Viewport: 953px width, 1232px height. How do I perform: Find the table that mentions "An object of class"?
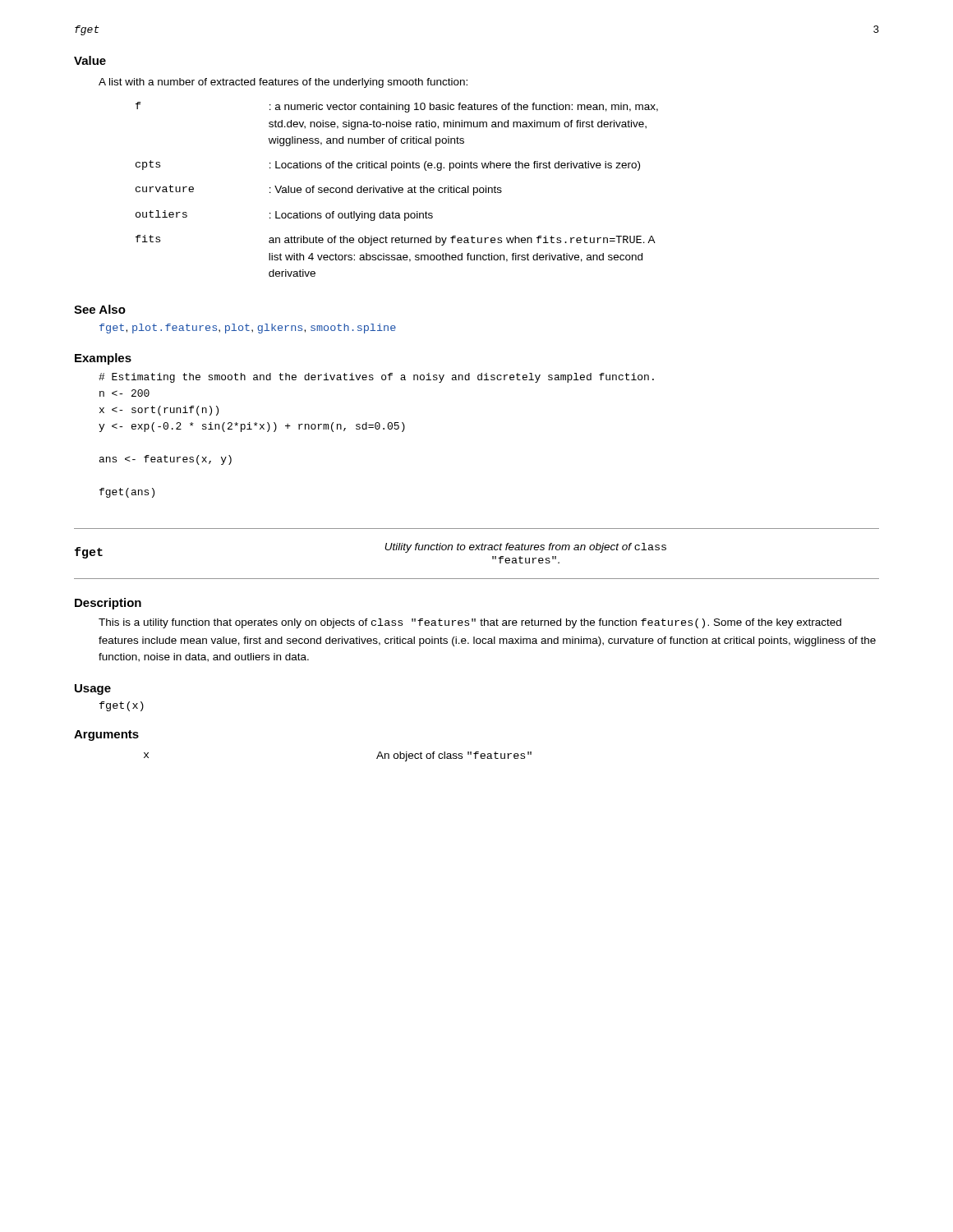[497, 757]
